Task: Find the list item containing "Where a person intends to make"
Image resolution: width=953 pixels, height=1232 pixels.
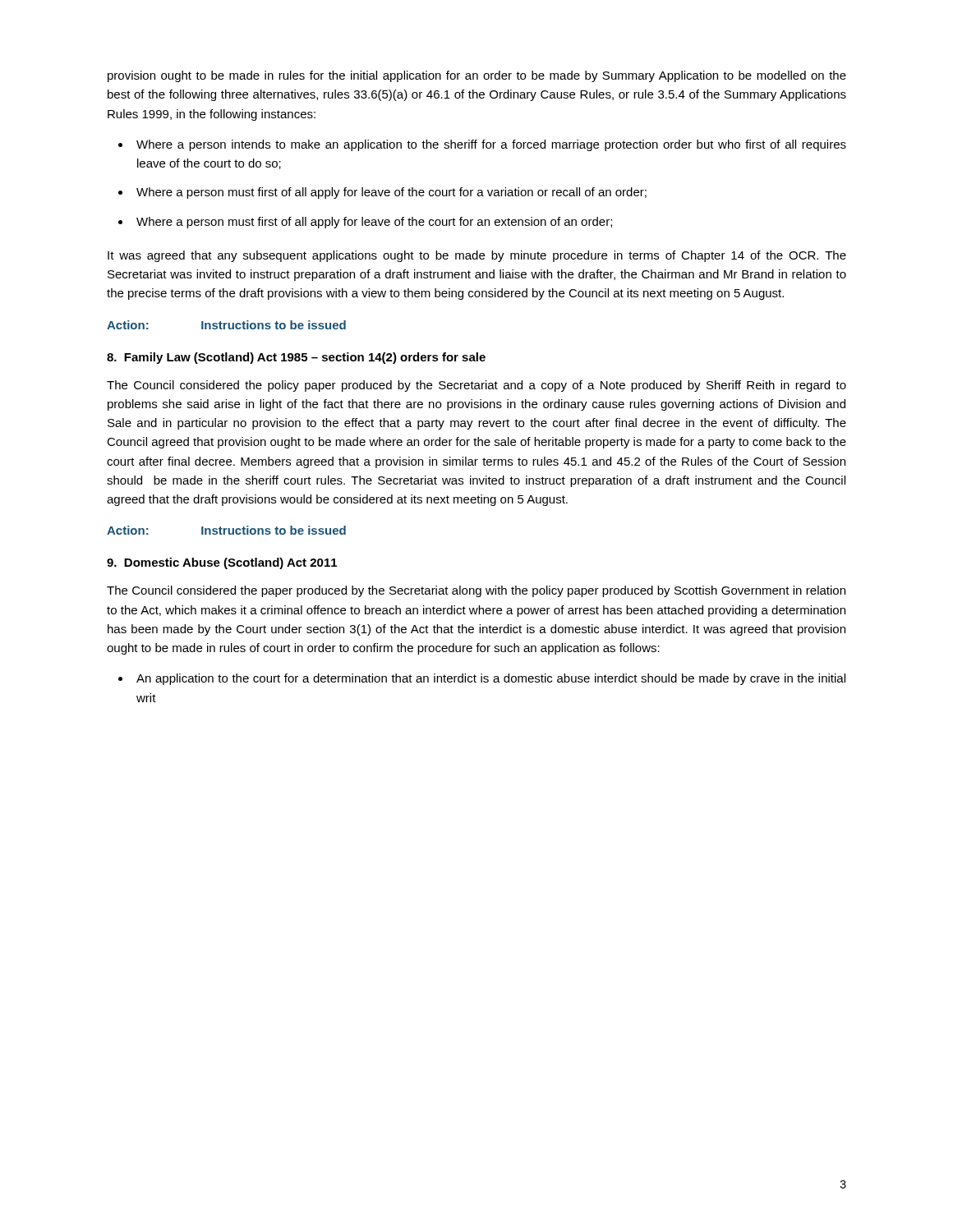Action: [x=491, y=154]
